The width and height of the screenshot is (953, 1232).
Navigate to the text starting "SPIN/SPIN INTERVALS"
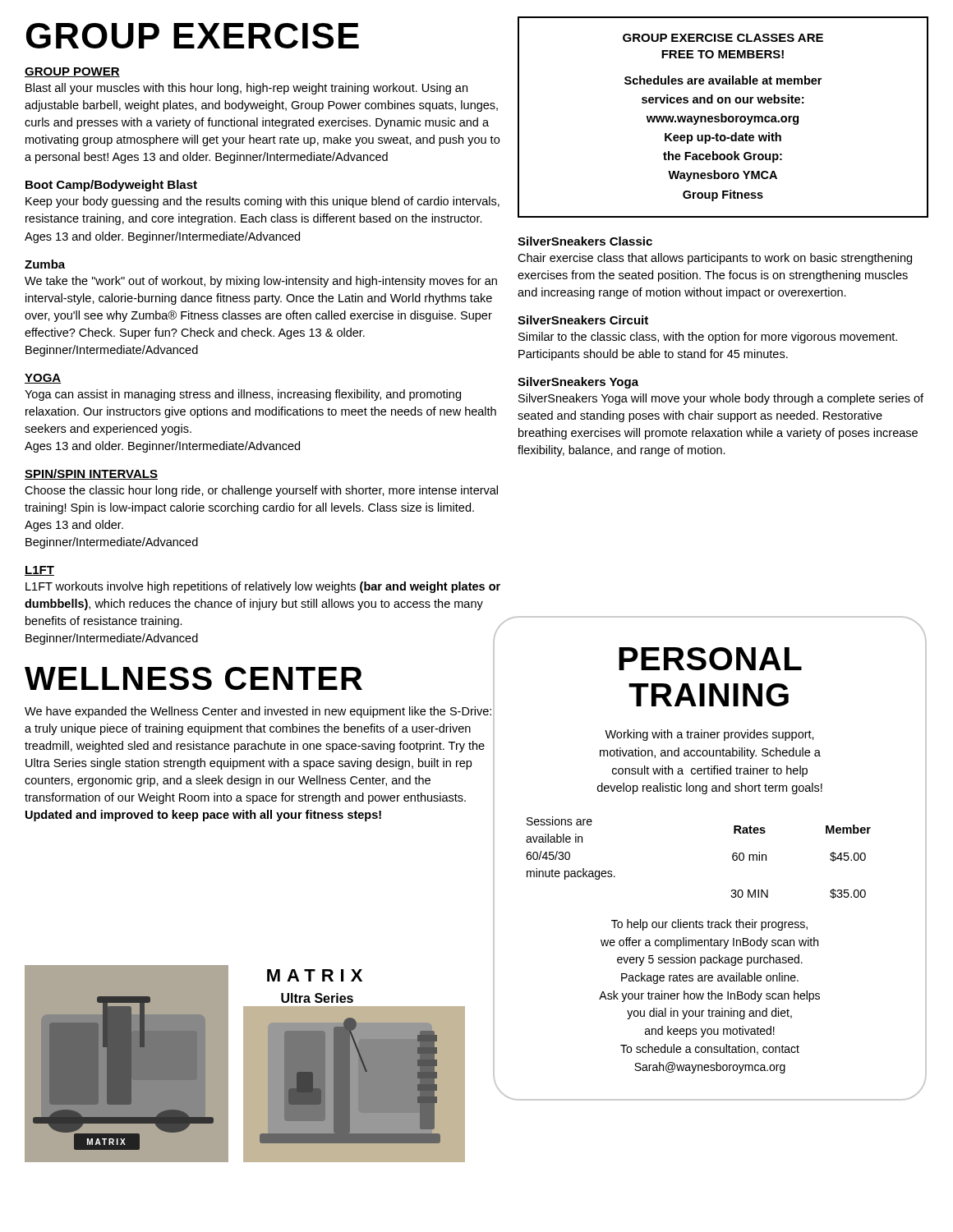pos(91,473)
